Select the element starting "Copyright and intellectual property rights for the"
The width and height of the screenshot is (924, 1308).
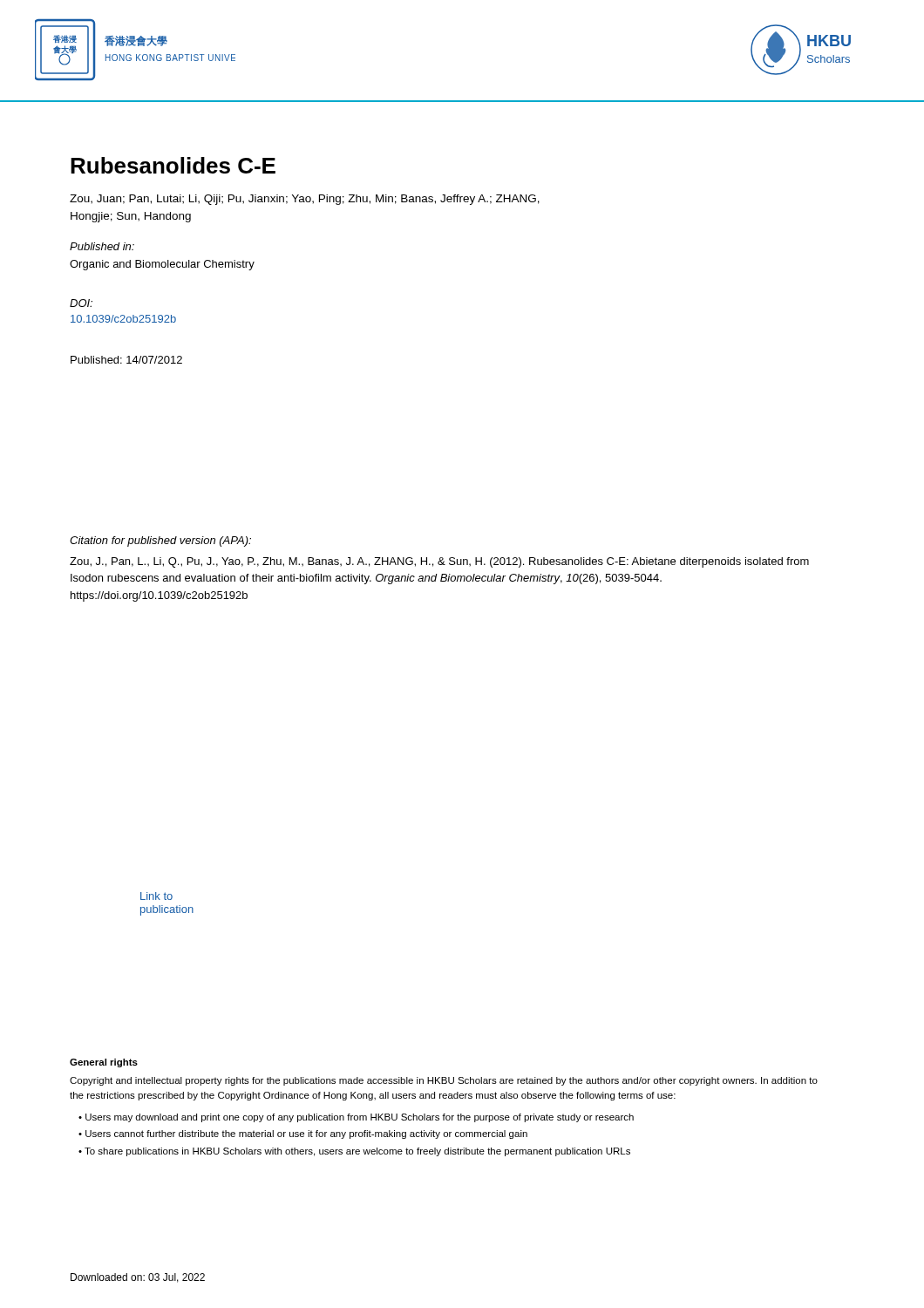[444, 1088]
